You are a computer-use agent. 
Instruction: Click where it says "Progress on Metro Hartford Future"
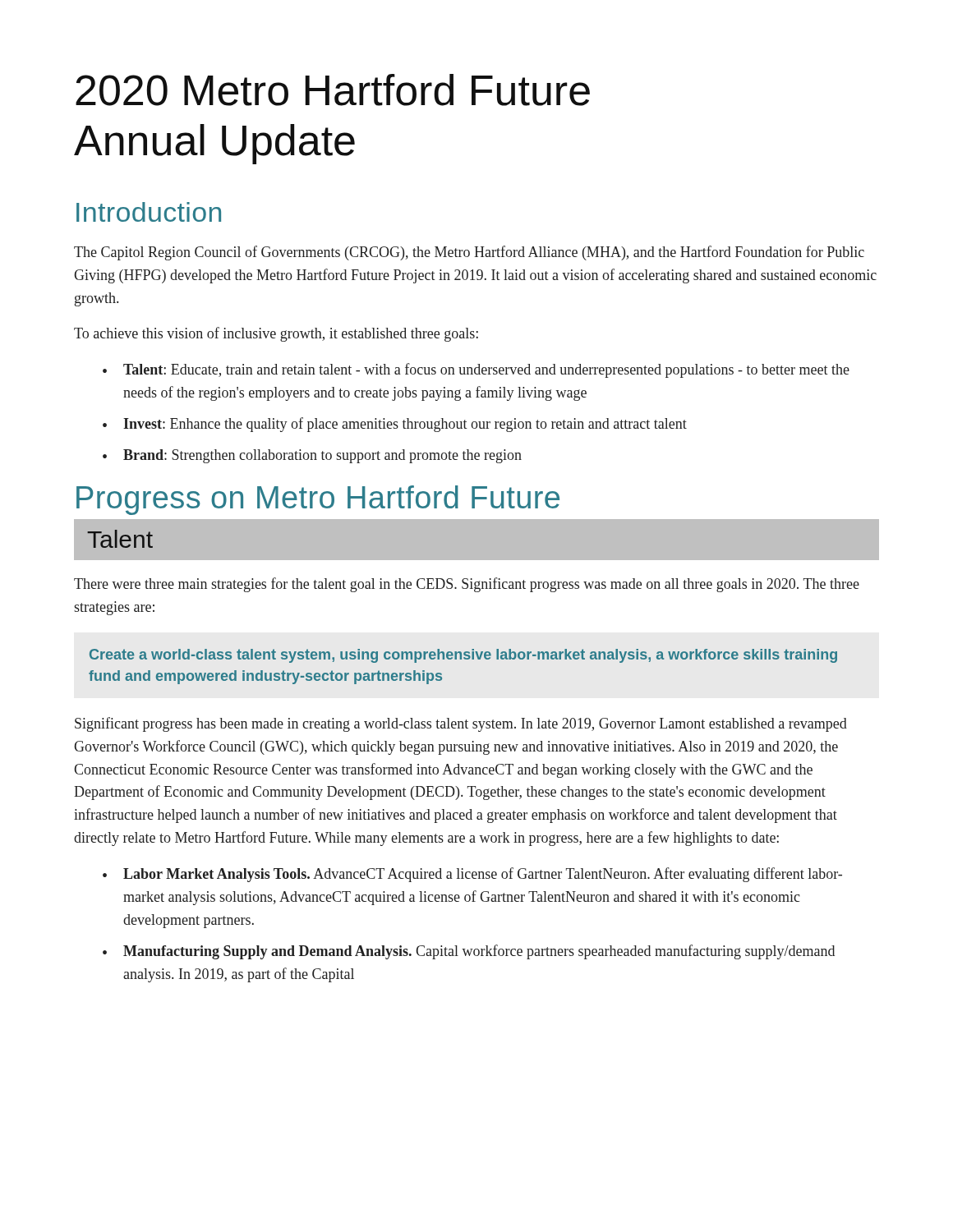[x=476, y=498]
